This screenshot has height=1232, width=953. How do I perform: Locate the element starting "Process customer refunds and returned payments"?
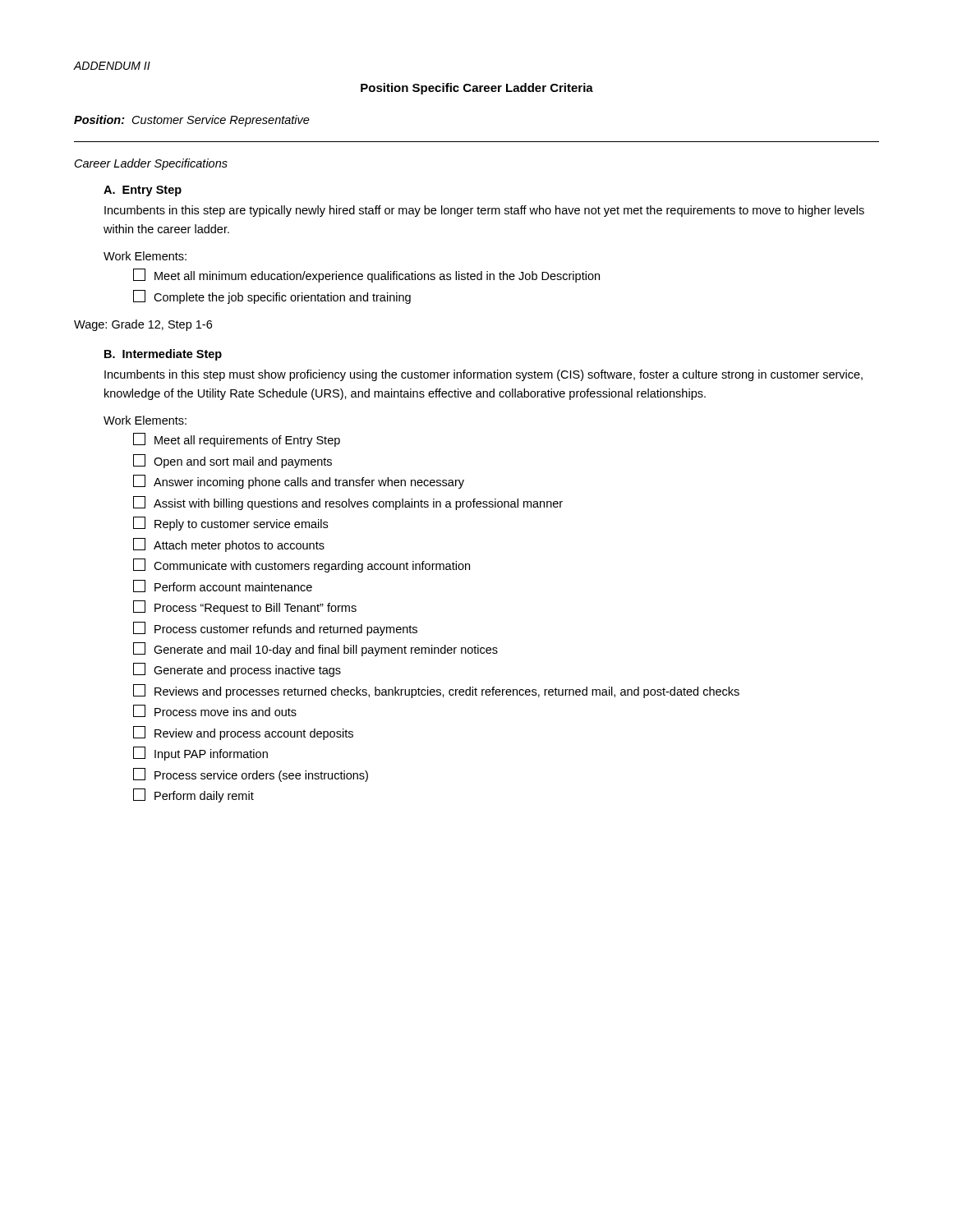coord(275,629)
